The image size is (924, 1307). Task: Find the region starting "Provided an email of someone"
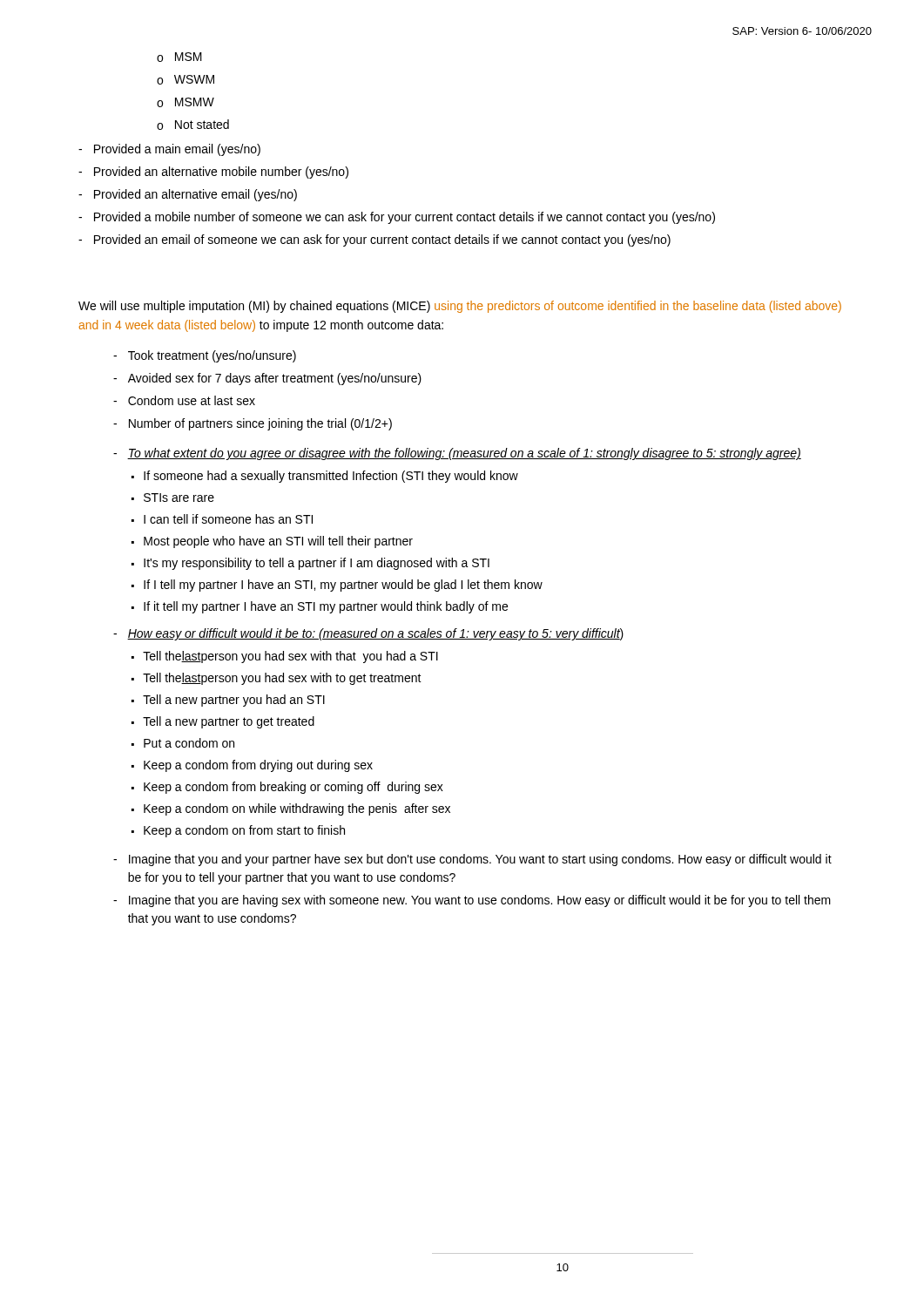(x=462, y=240)
